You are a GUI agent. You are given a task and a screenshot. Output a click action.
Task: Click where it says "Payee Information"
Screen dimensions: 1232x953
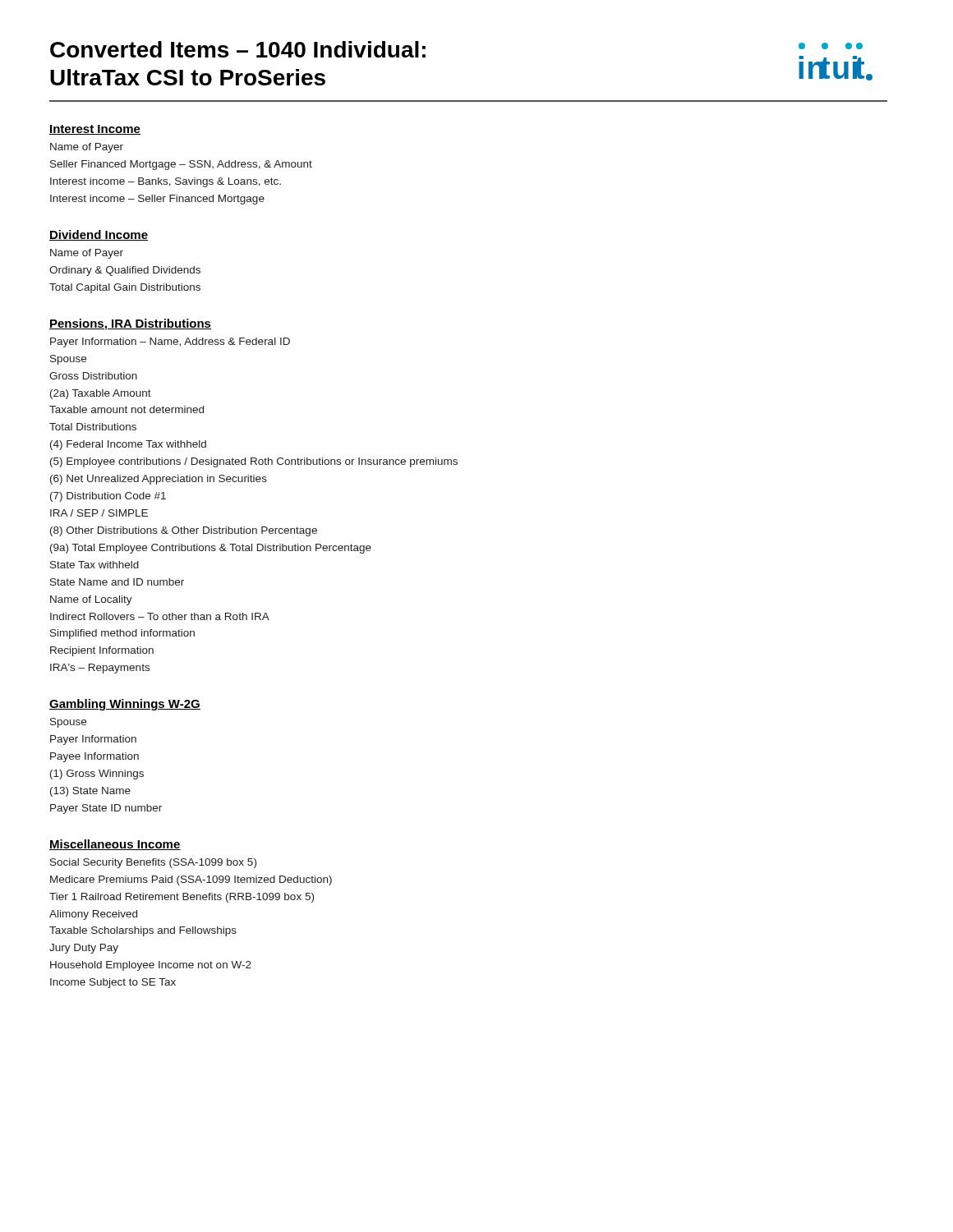pos(94,756)
